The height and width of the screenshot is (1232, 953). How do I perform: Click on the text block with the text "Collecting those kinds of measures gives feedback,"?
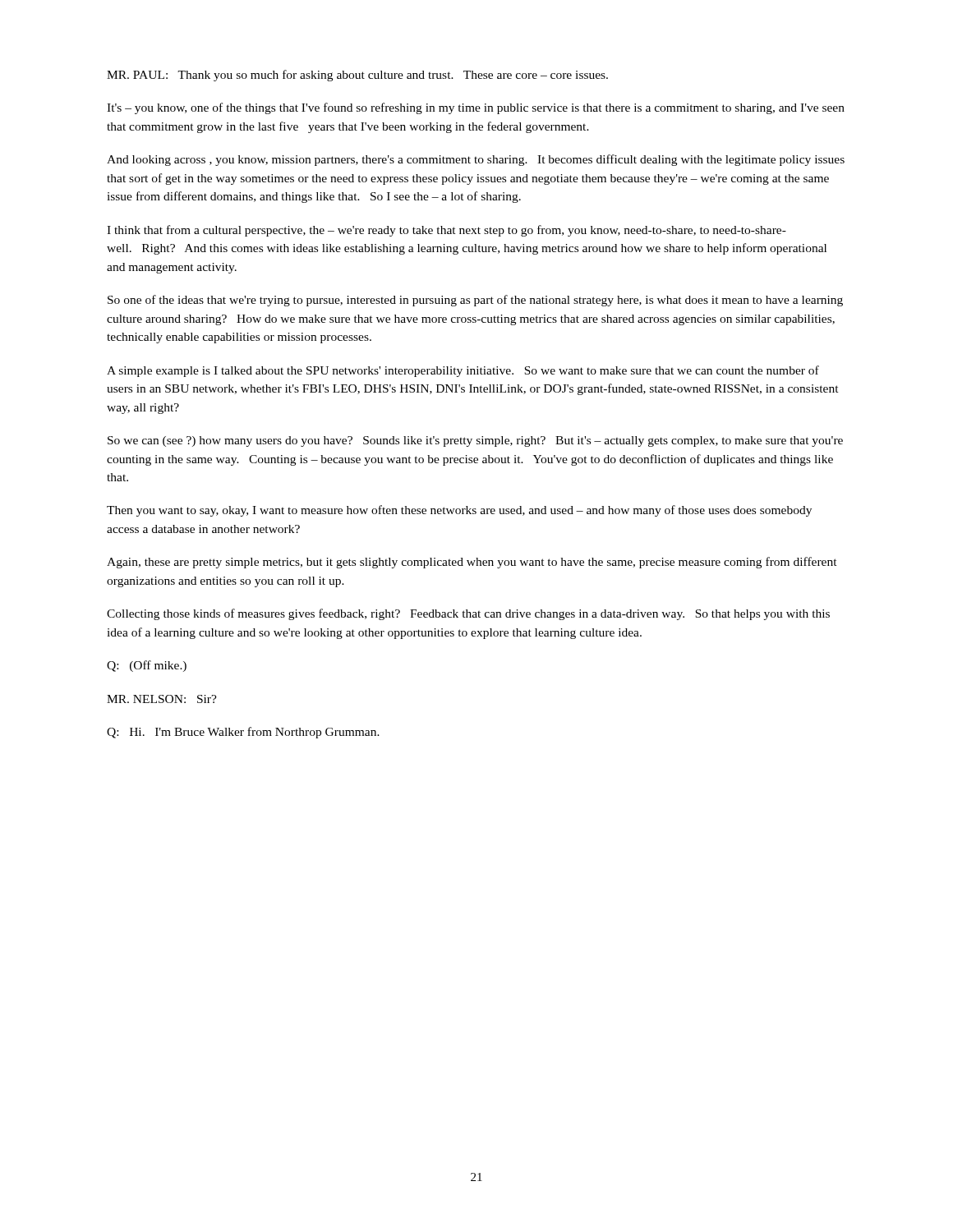coord(469,623)
